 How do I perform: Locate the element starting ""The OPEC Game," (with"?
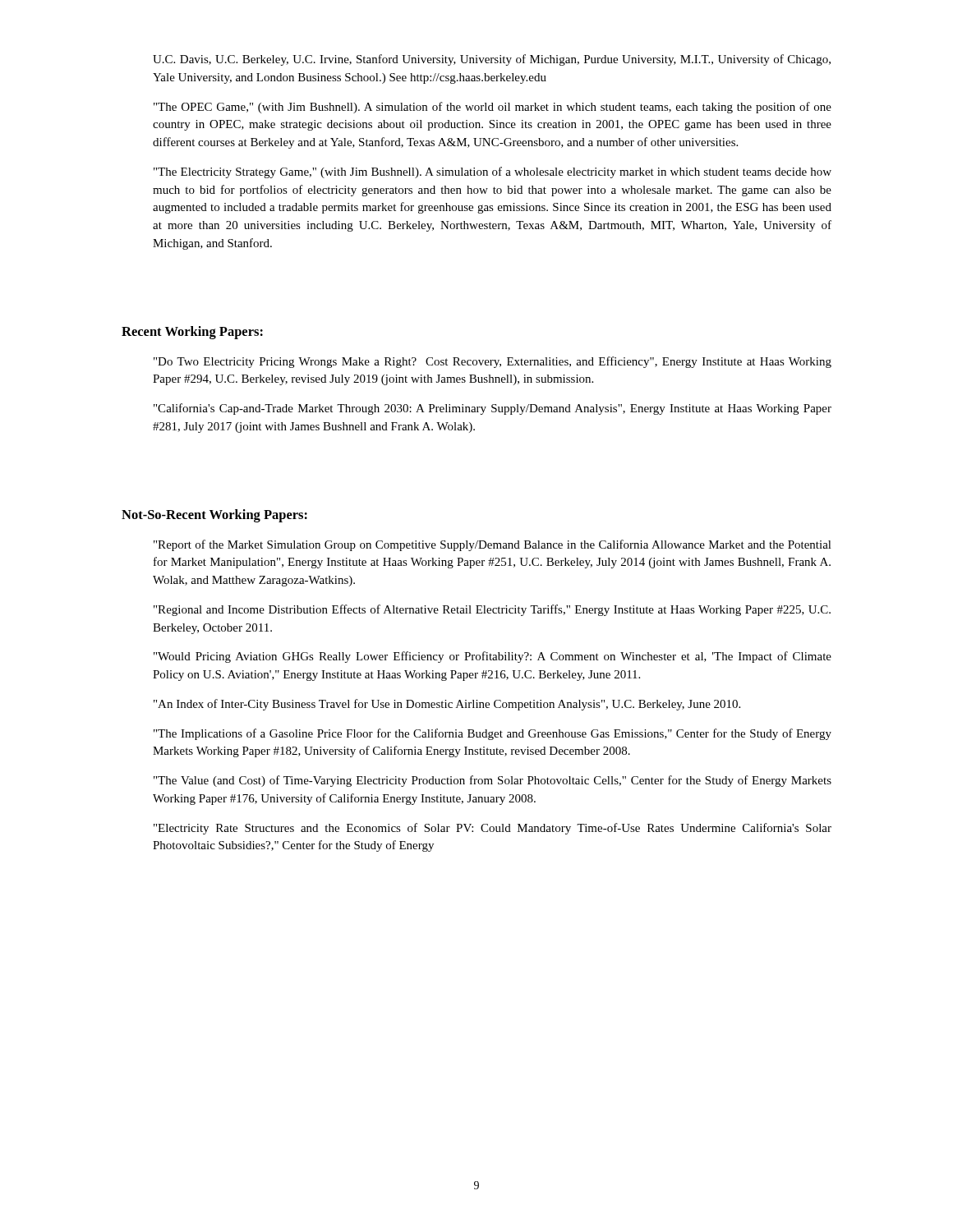[x=492, y=124]
